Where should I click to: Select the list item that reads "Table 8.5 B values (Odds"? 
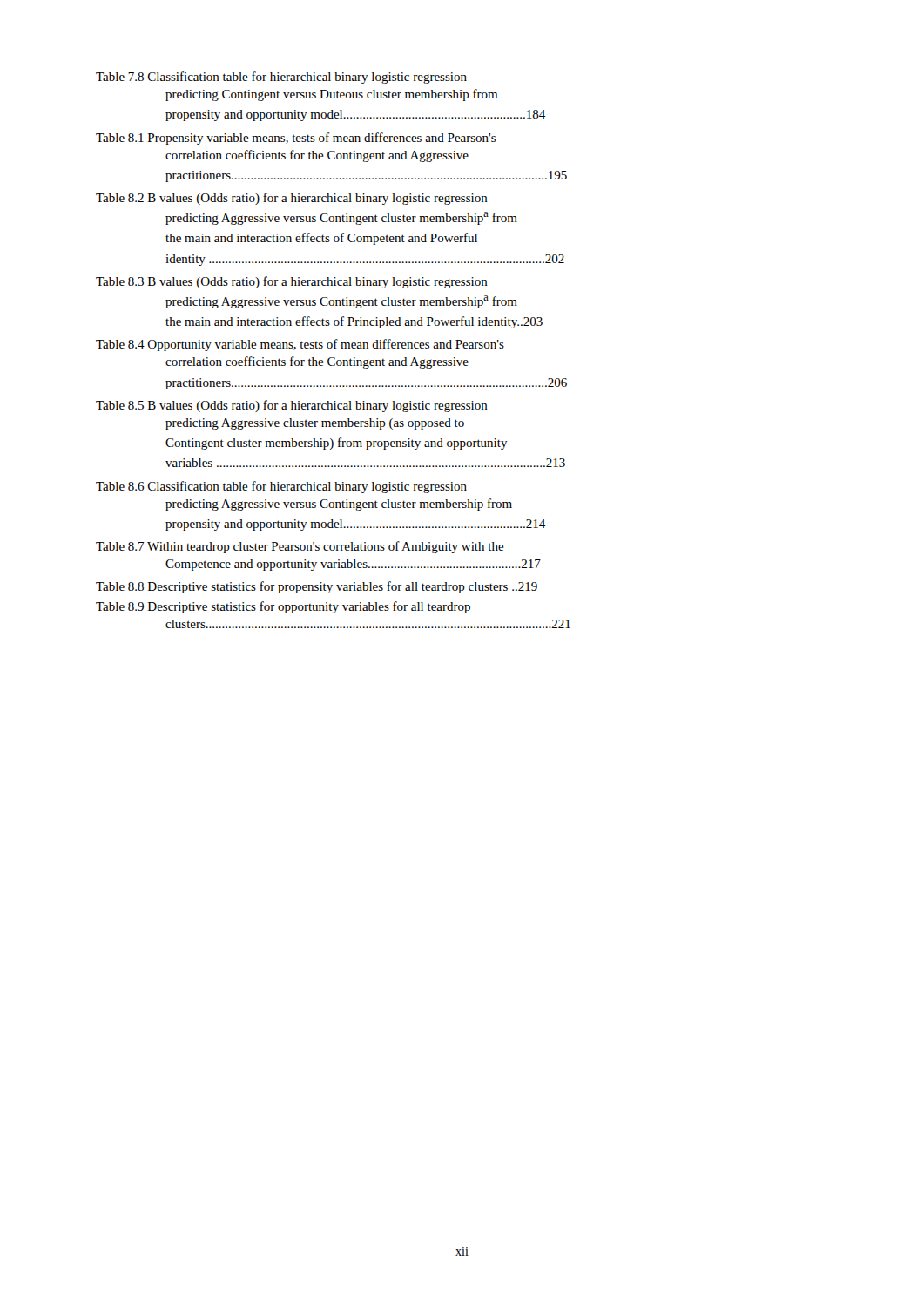[462, 436]
